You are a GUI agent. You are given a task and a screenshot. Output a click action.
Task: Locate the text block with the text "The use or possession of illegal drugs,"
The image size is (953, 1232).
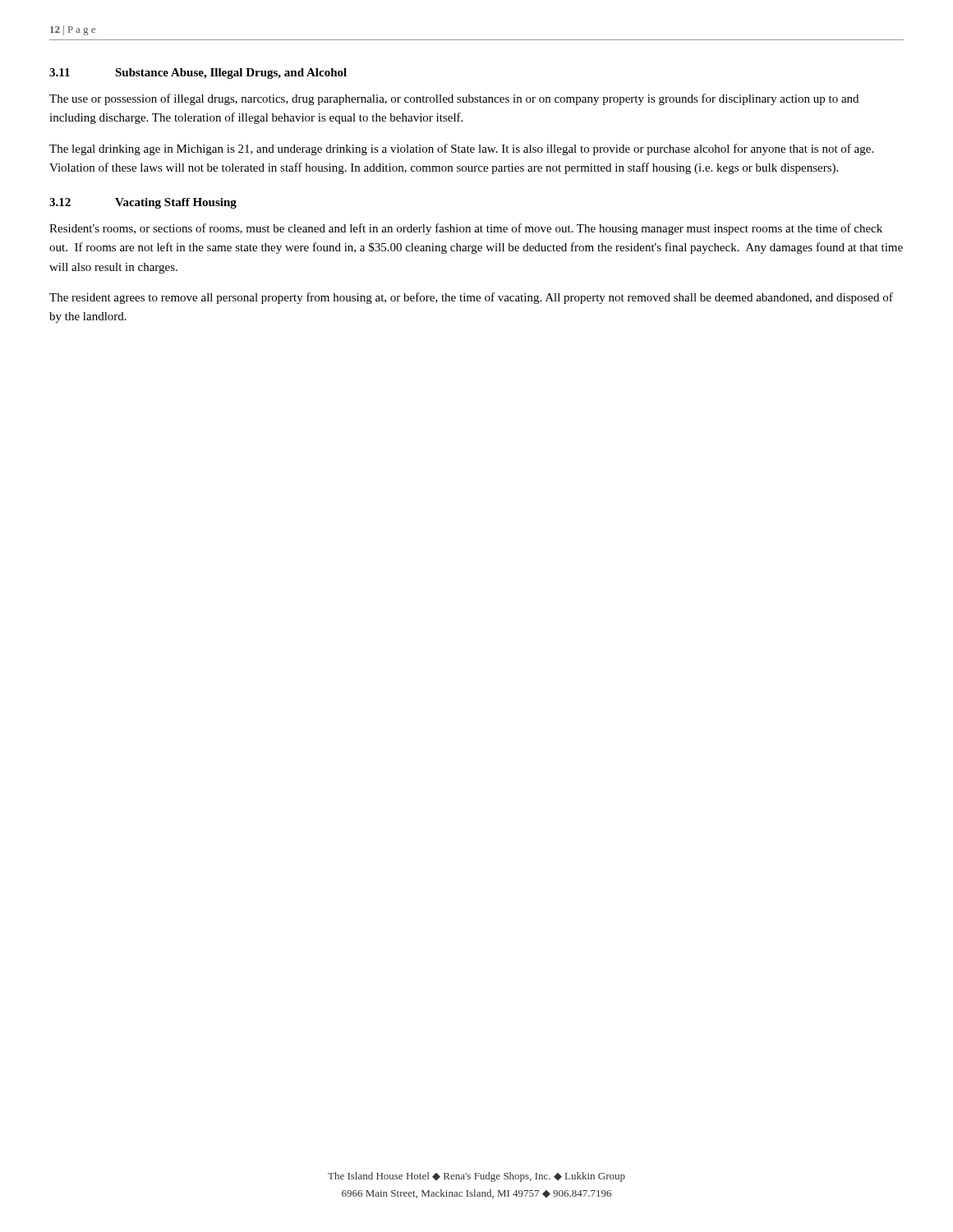(454, 108)
